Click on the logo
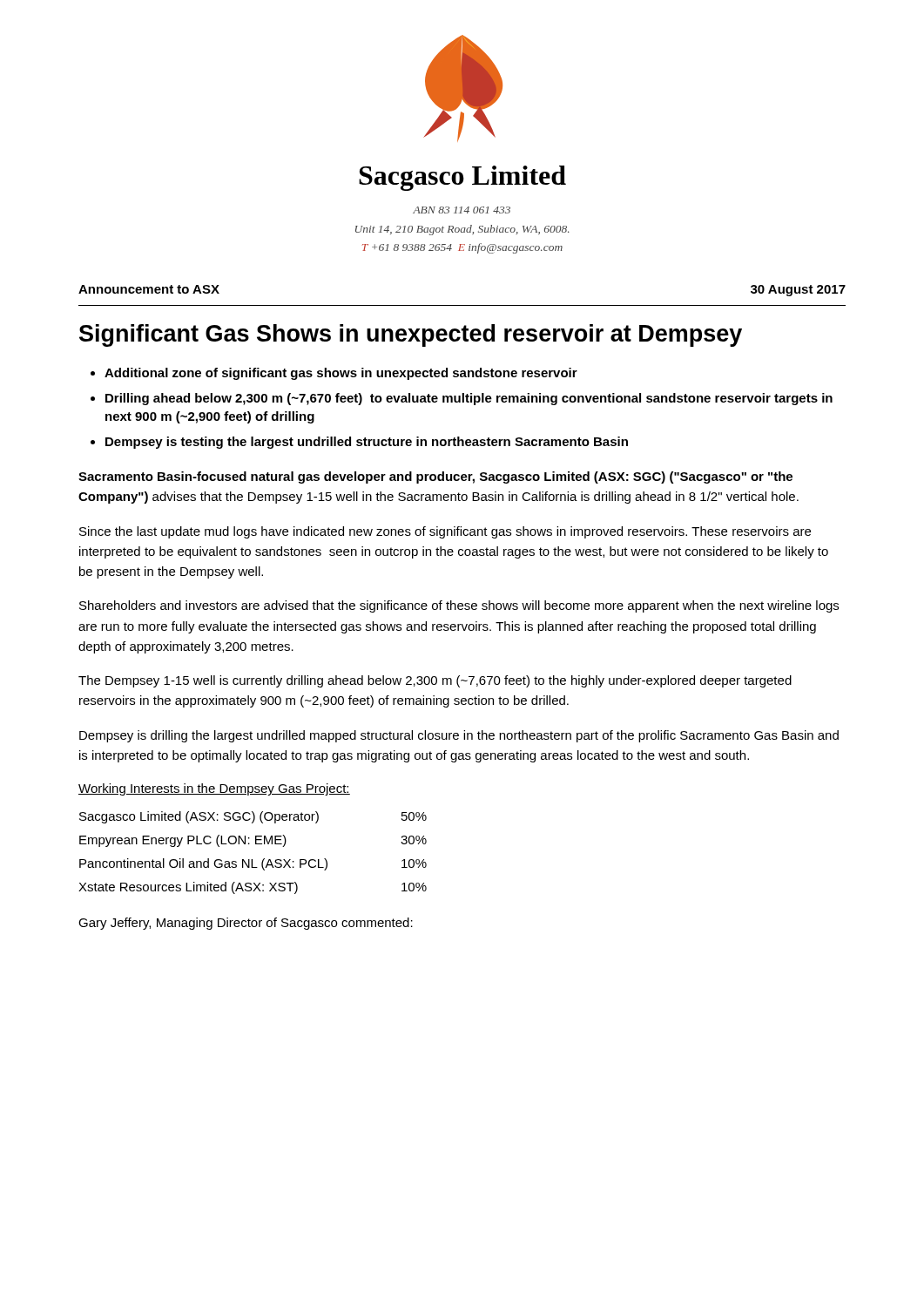This screenshot has width=924, height=1307. 462,88
